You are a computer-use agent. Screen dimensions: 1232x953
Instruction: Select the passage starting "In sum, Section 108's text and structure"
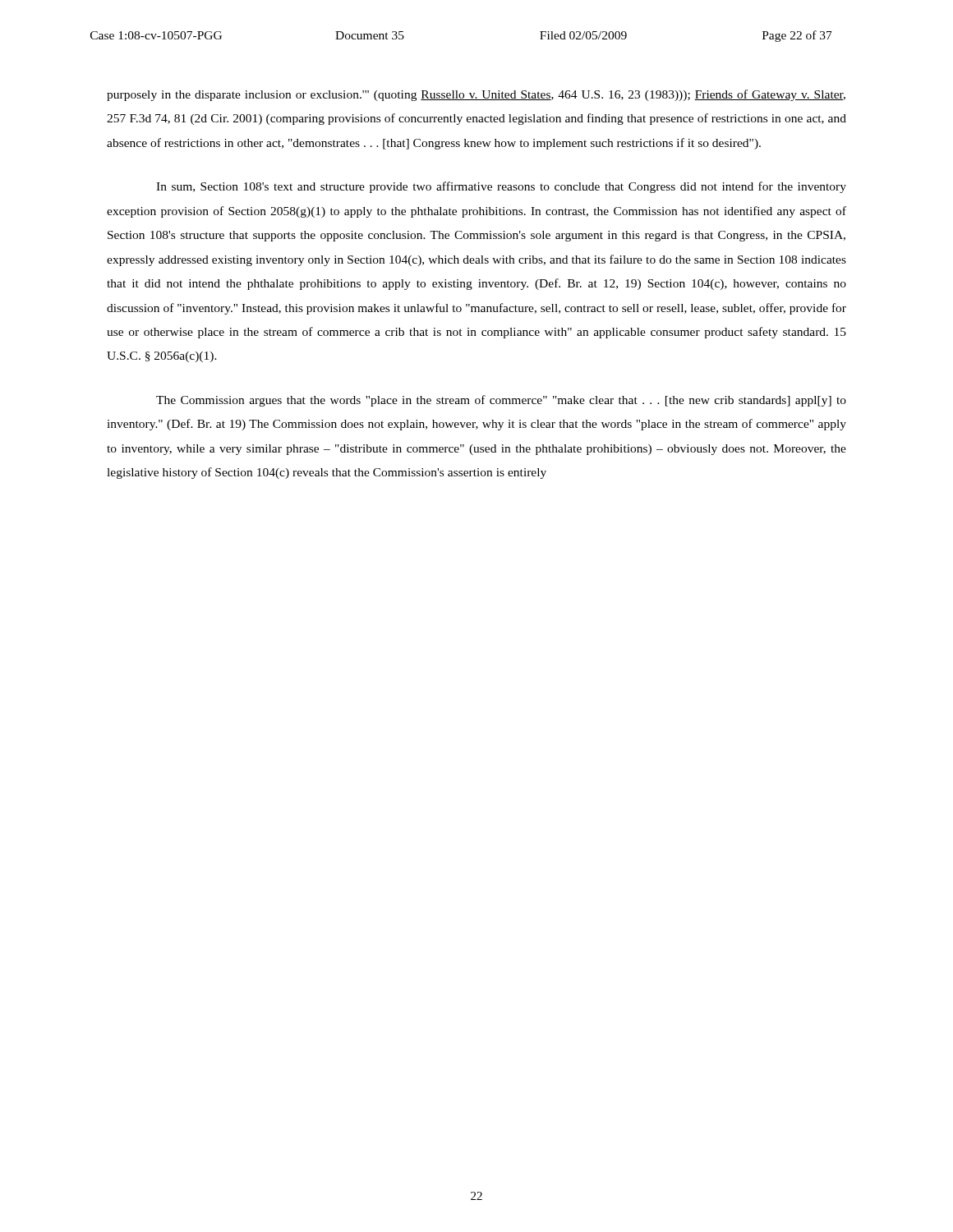[476, 271]
